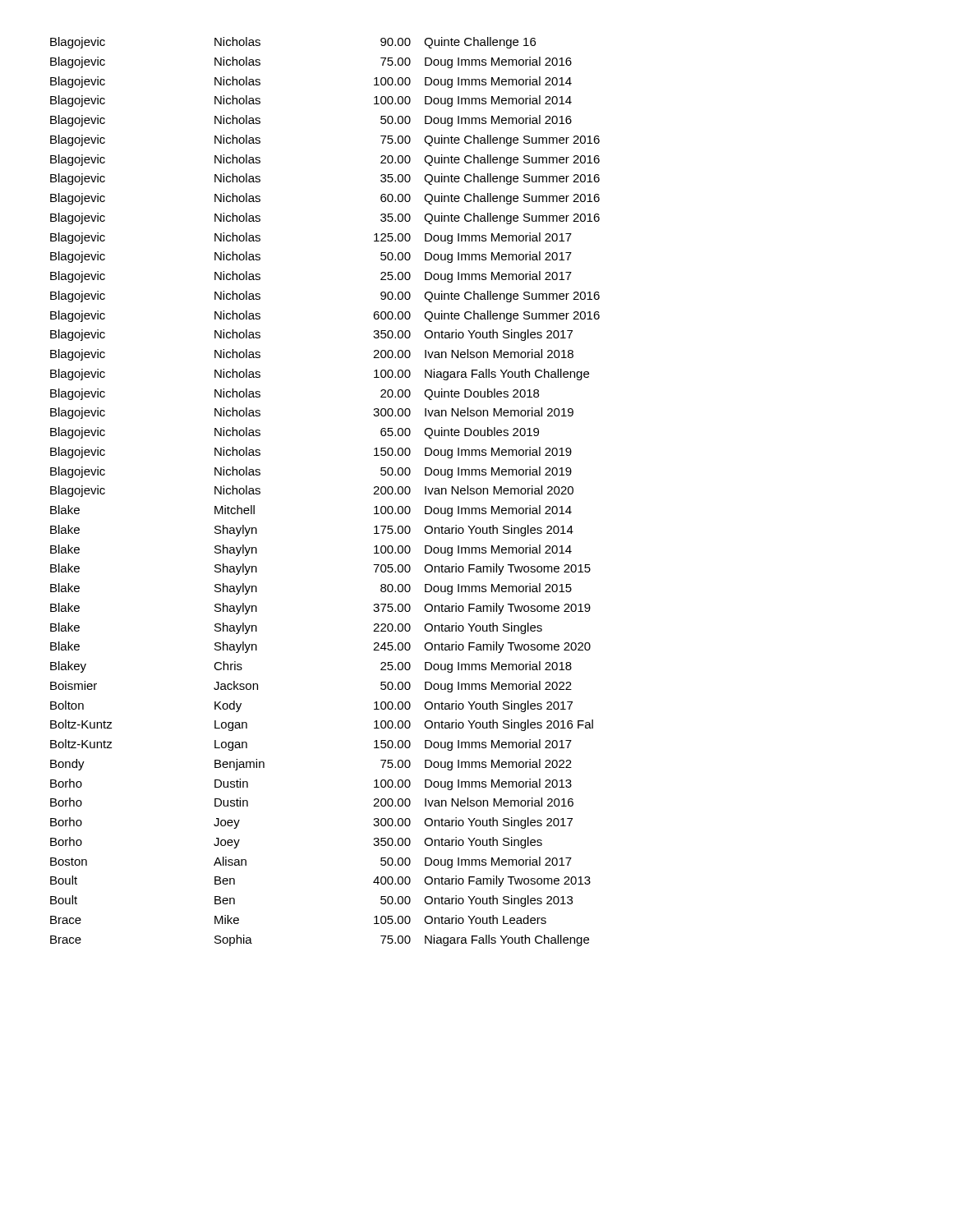Image resolution: width=953 pixels, height=1232 pixels.
Task: Locate the text "BlakeShaylyn80.00Doug Imms Memorial 2015"
Action: click(476, 588)
